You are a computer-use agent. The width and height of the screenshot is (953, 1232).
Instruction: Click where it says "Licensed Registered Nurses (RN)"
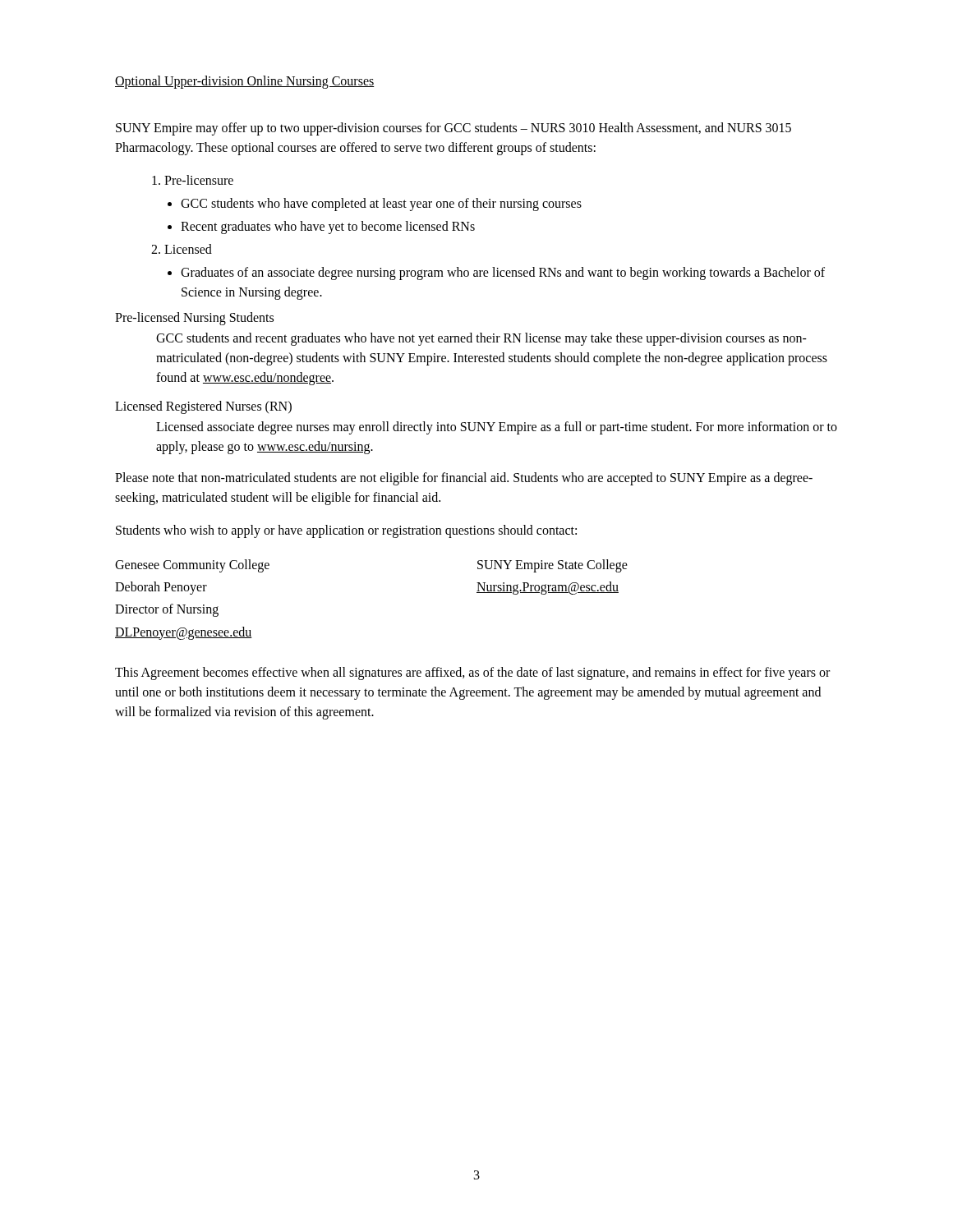point(204,406)
